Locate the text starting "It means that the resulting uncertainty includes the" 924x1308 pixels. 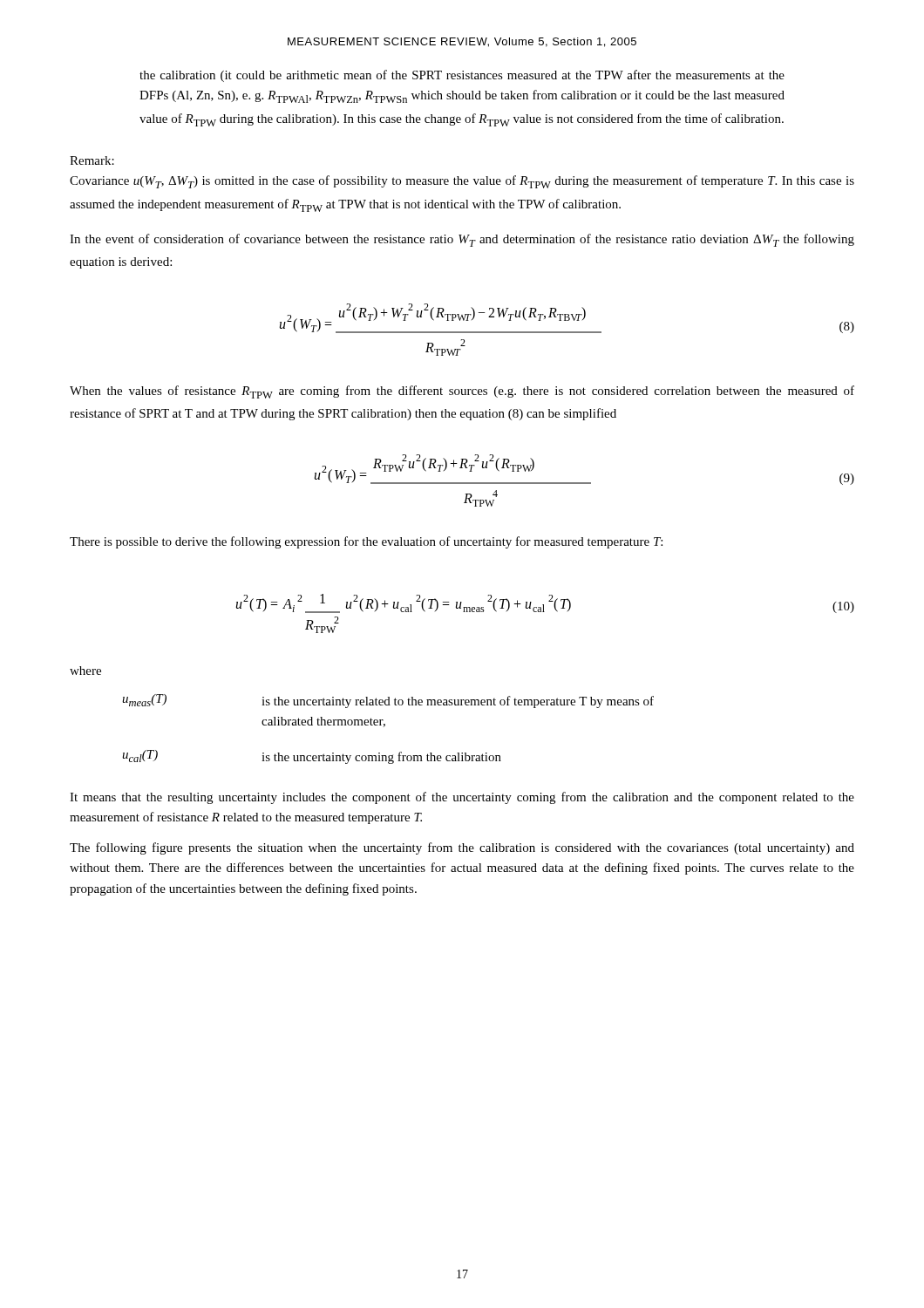pyautogui.click(x=462, y=807)
